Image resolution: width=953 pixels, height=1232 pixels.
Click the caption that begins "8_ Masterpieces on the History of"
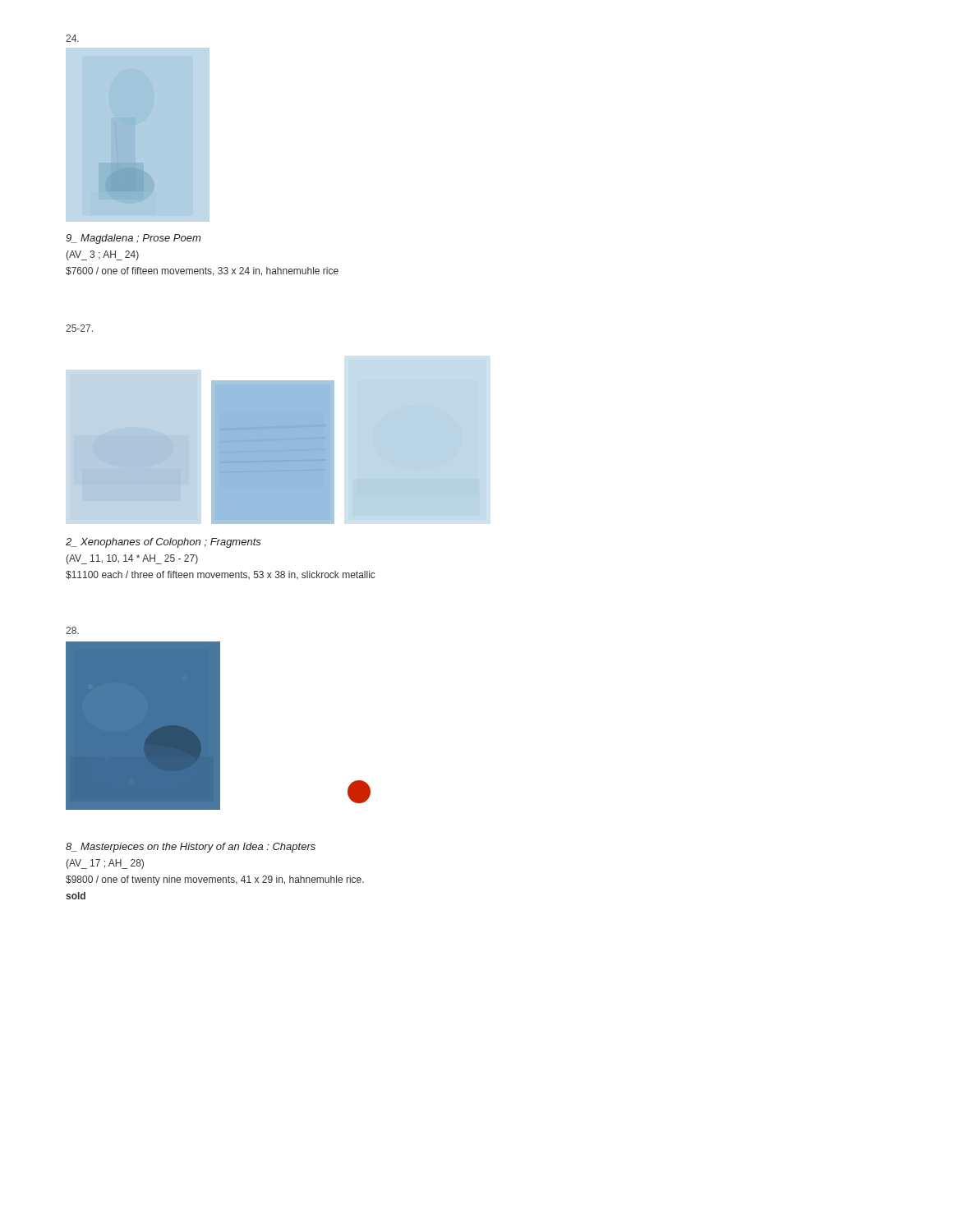pyautogui.click(x=191, y=848)
